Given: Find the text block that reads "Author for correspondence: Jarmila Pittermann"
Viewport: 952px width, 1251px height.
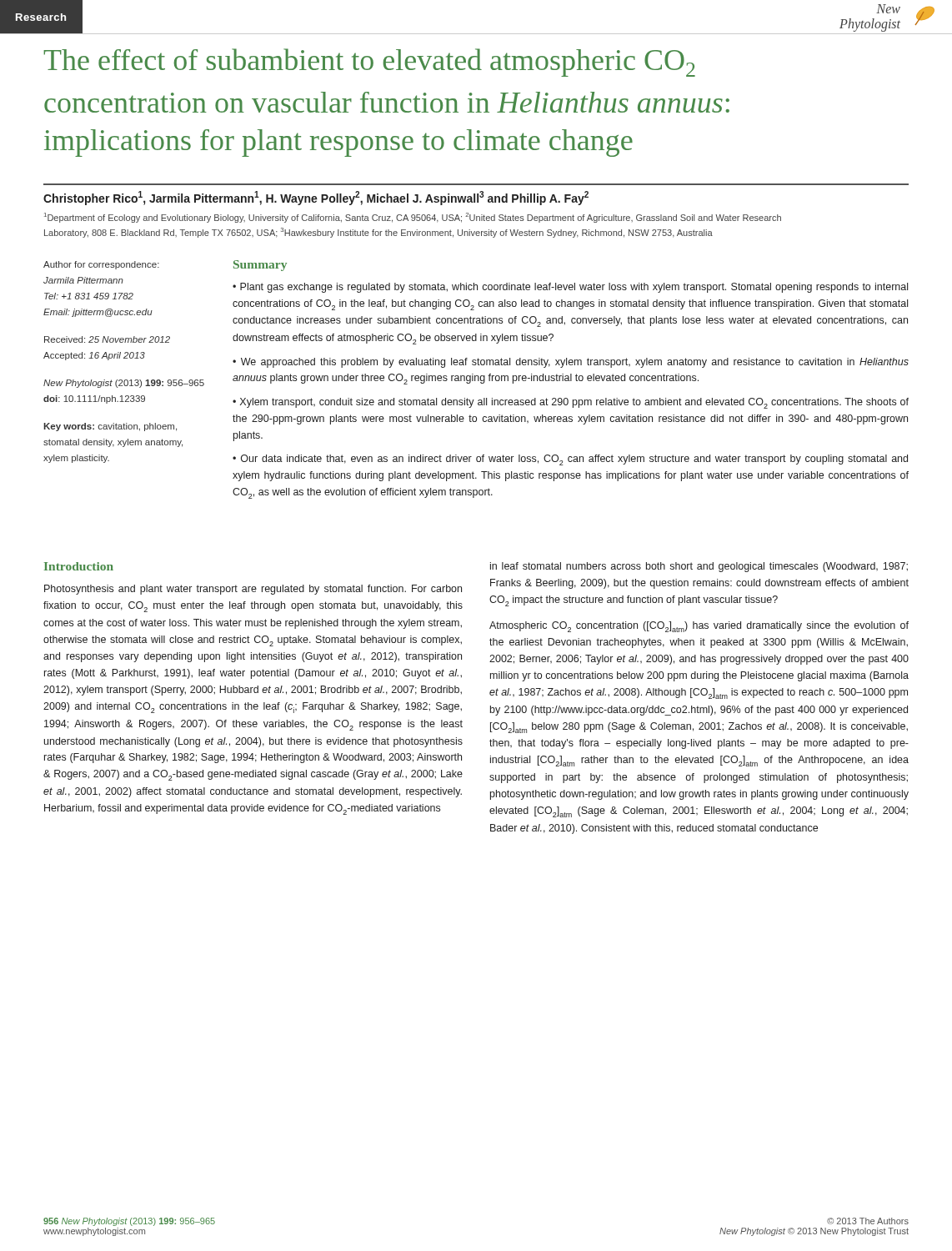Looking at the screenshot, I should [101, 288].
